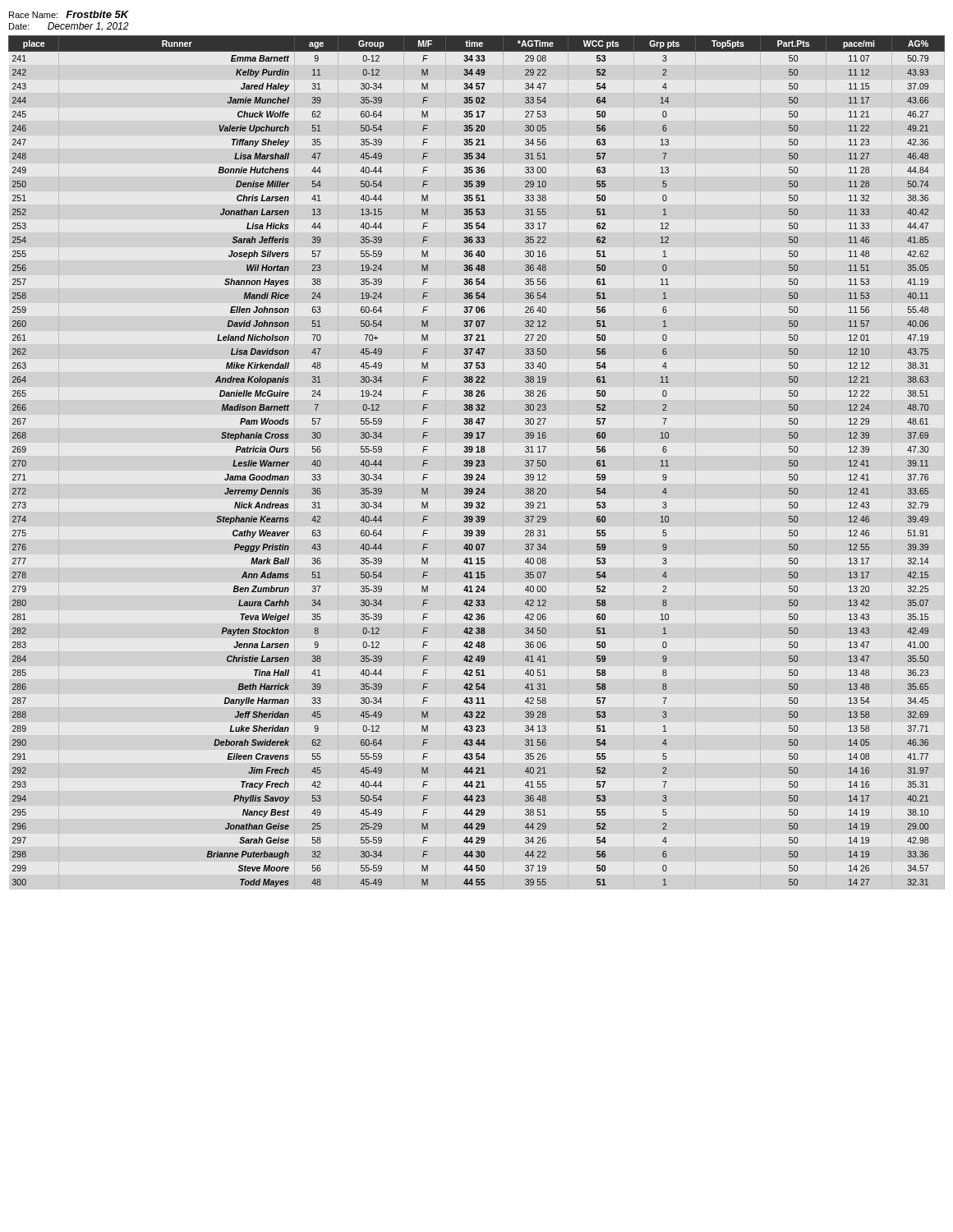Locate the region starting "Date: December 1, 2012"
The height and width of the screenshot is (1232, 953).
[68, 26]
